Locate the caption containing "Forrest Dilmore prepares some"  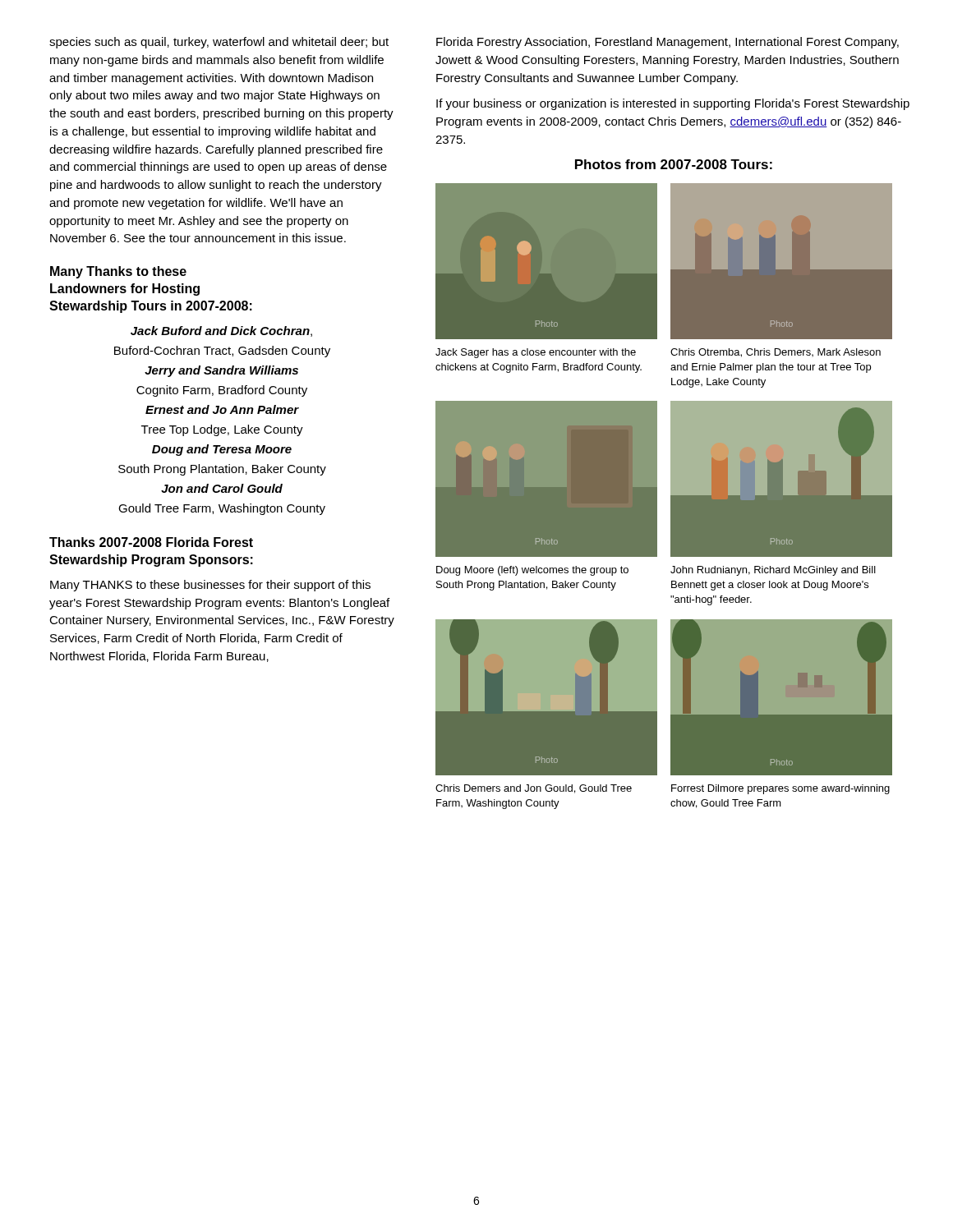point(780,795)
